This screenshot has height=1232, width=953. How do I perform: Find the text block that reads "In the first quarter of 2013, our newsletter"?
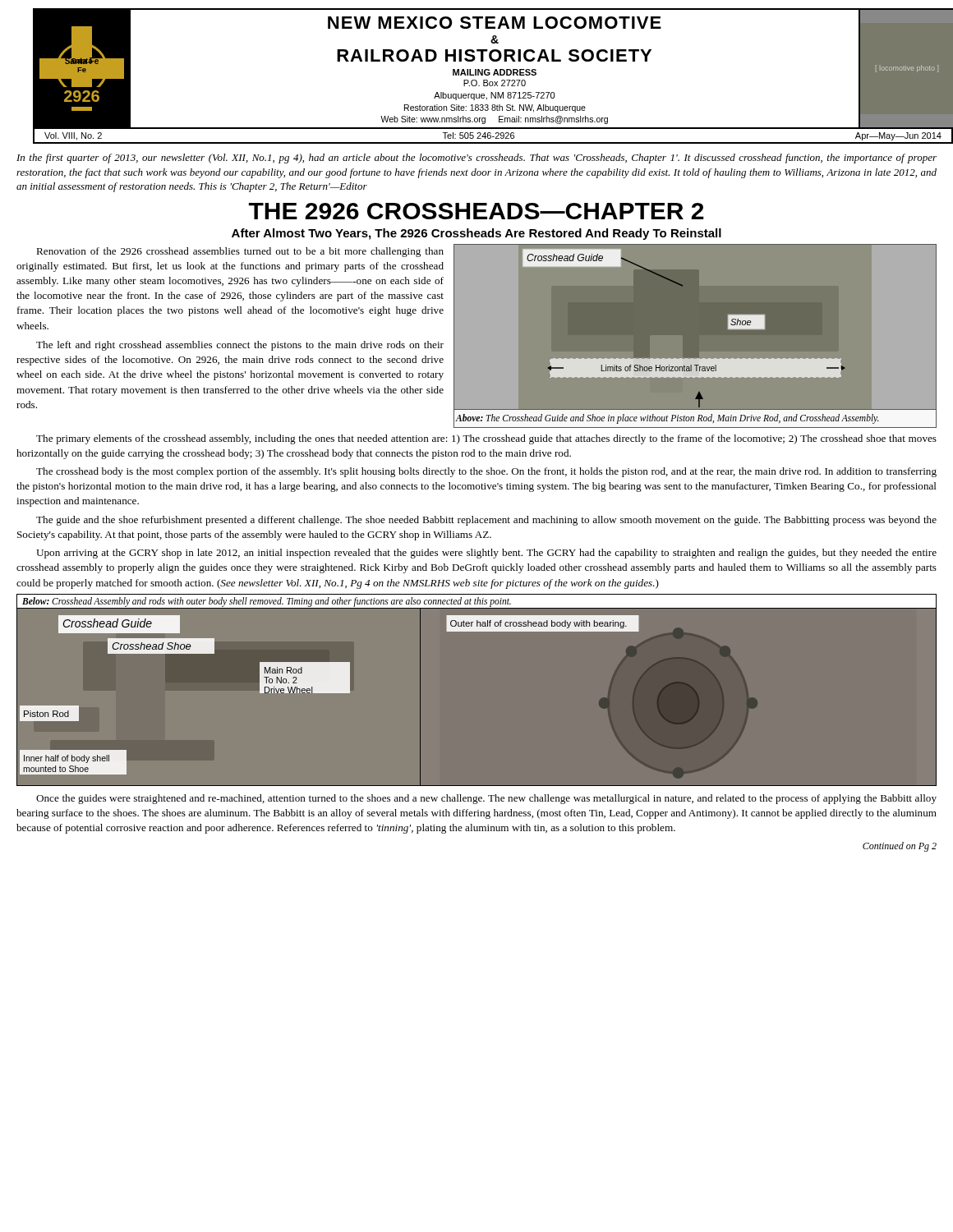click(476, 172)
